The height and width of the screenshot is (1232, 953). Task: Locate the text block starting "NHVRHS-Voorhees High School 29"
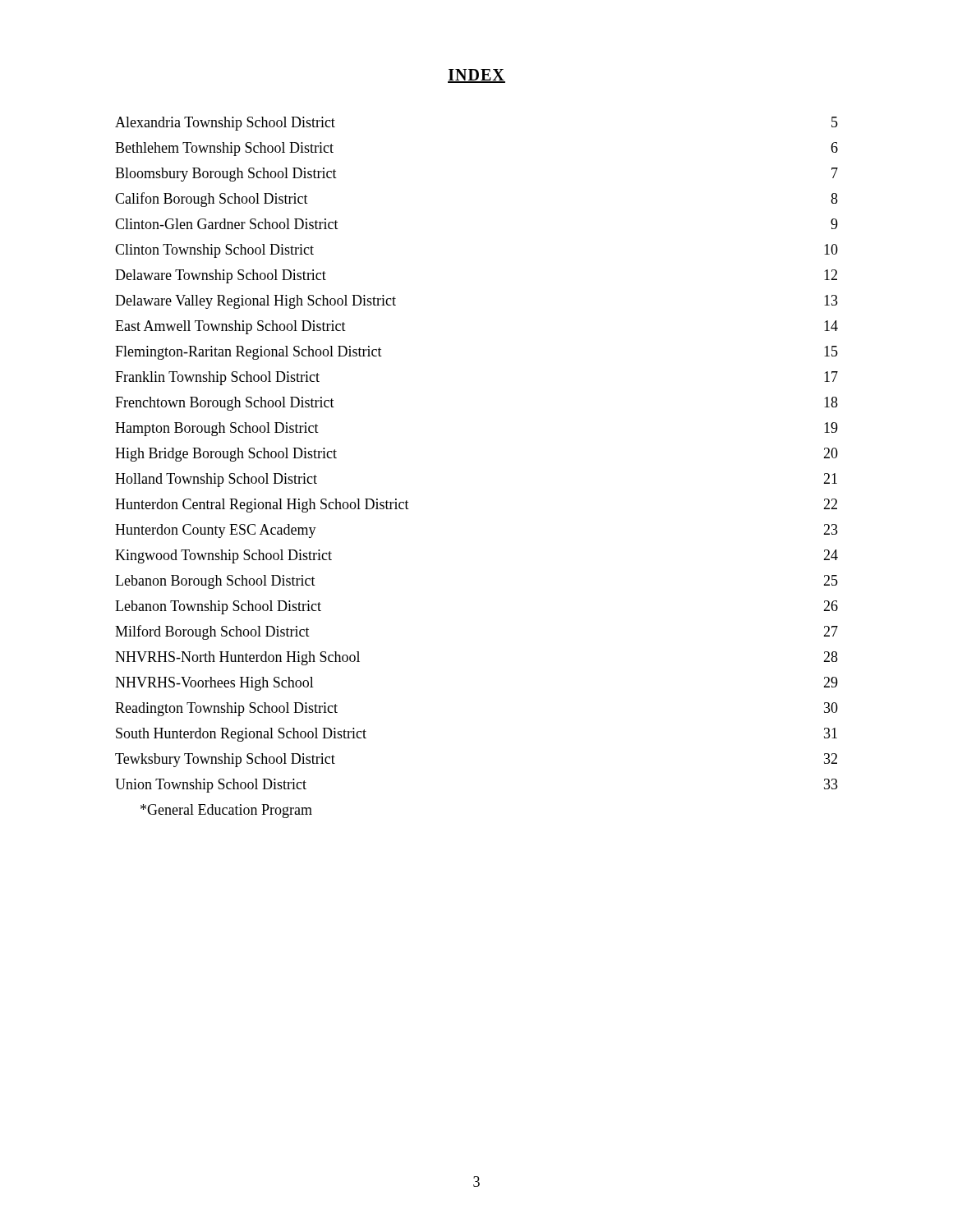click(x=215, y=684)
